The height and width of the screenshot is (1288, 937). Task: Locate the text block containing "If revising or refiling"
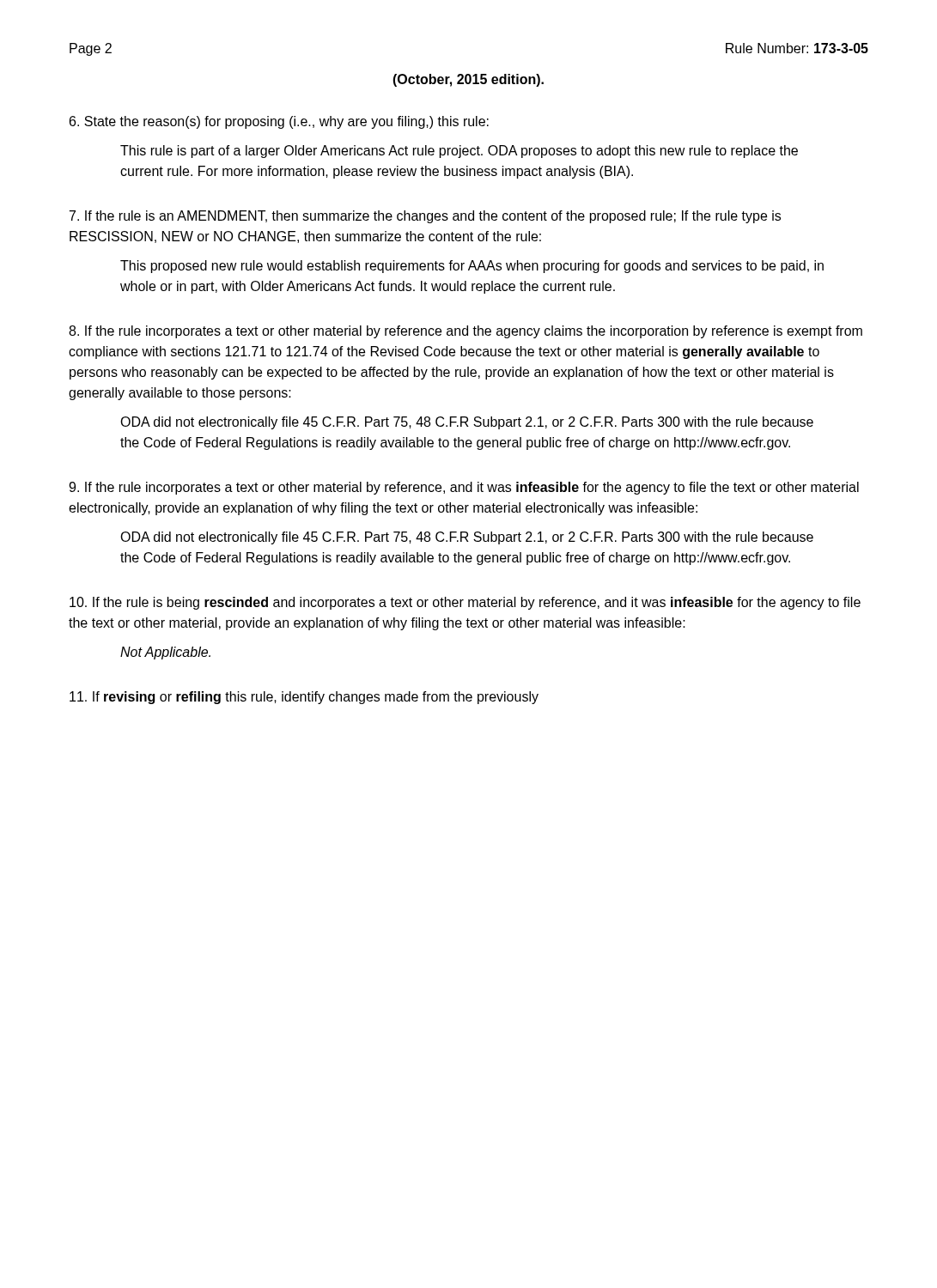304,697
